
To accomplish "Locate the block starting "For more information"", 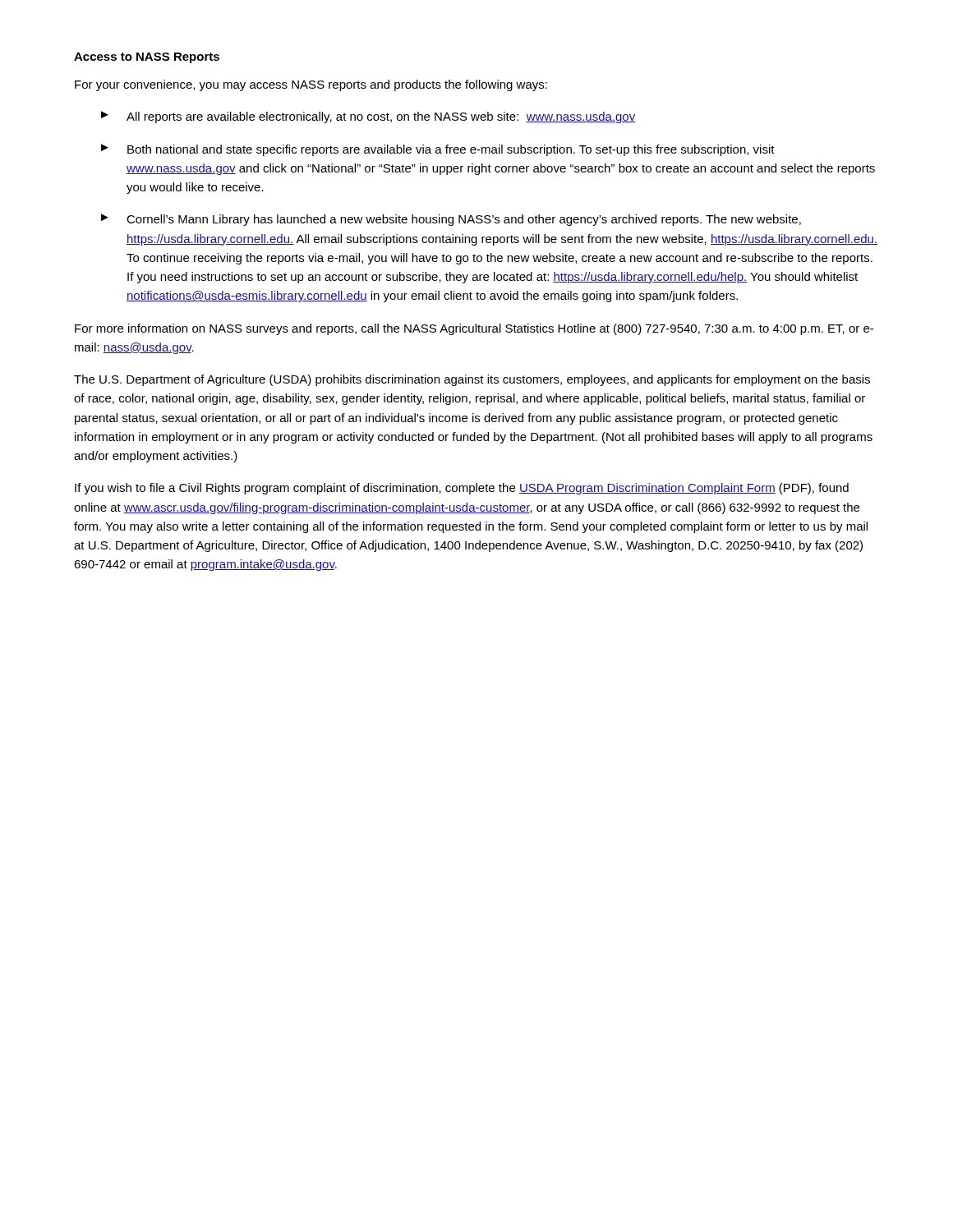I will (474, 337).
